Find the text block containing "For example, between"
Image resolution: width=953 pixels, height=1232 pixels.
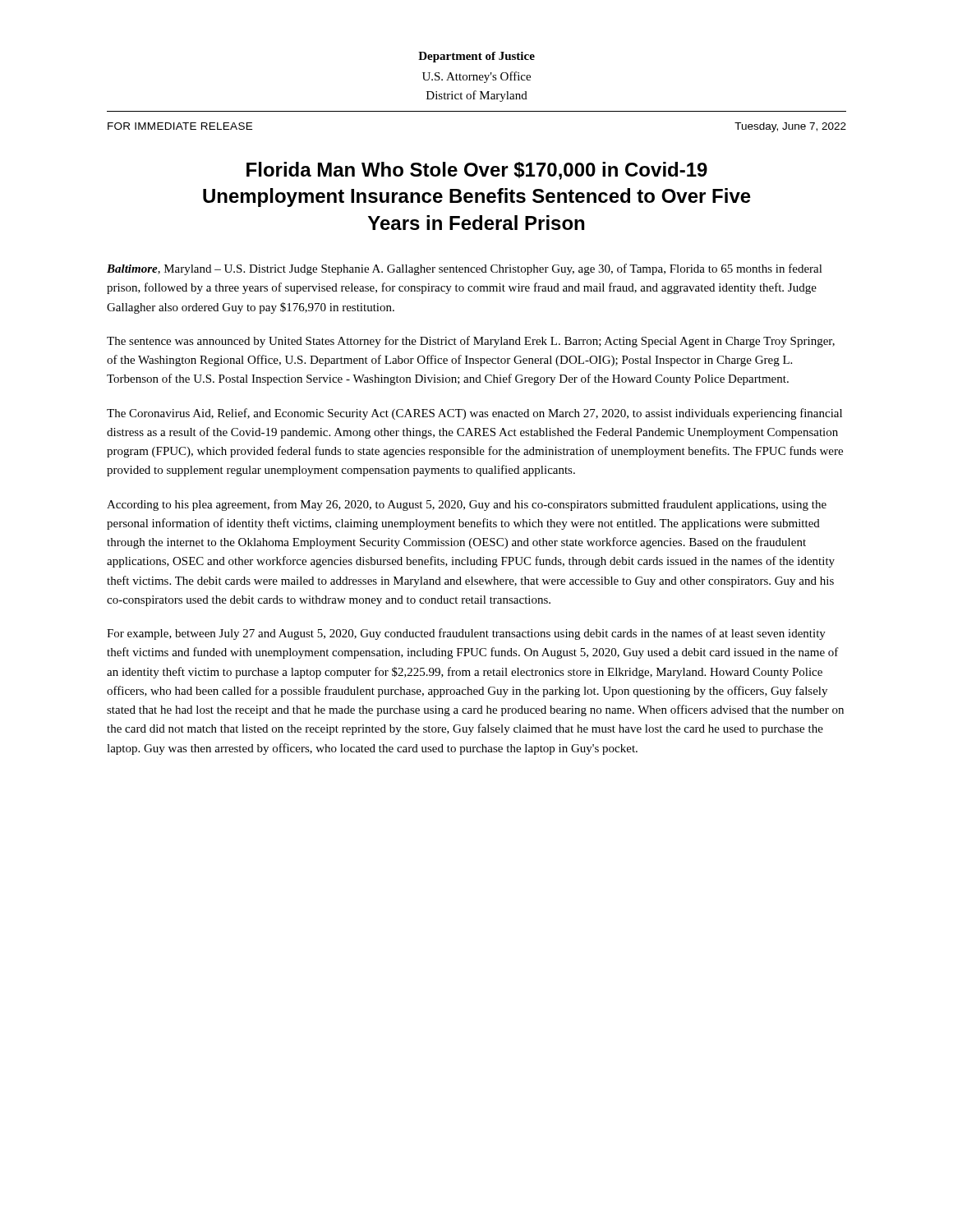475,691
